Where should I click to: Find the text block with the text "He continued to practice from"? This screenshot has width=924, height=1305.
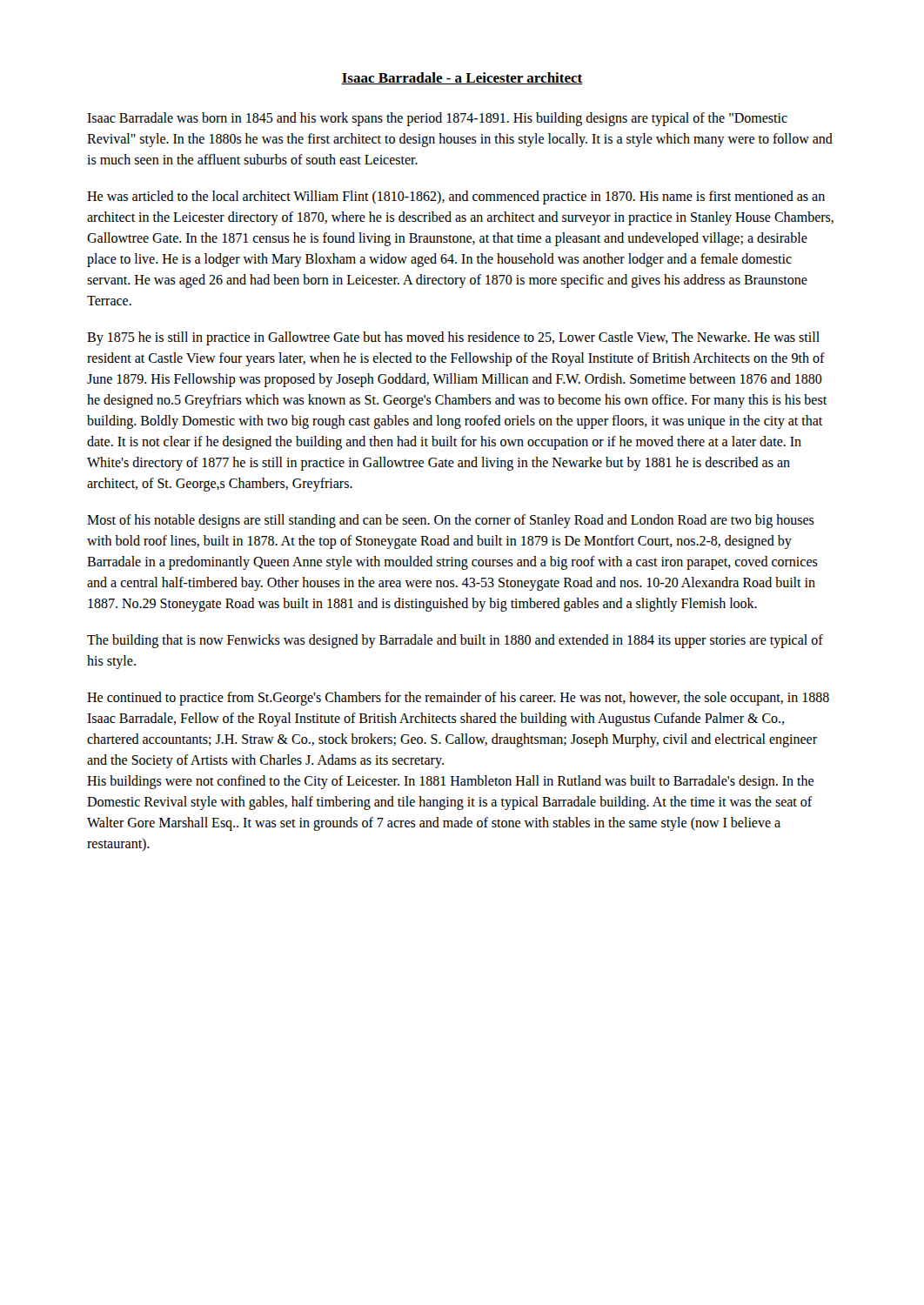(x=458, y=770)
